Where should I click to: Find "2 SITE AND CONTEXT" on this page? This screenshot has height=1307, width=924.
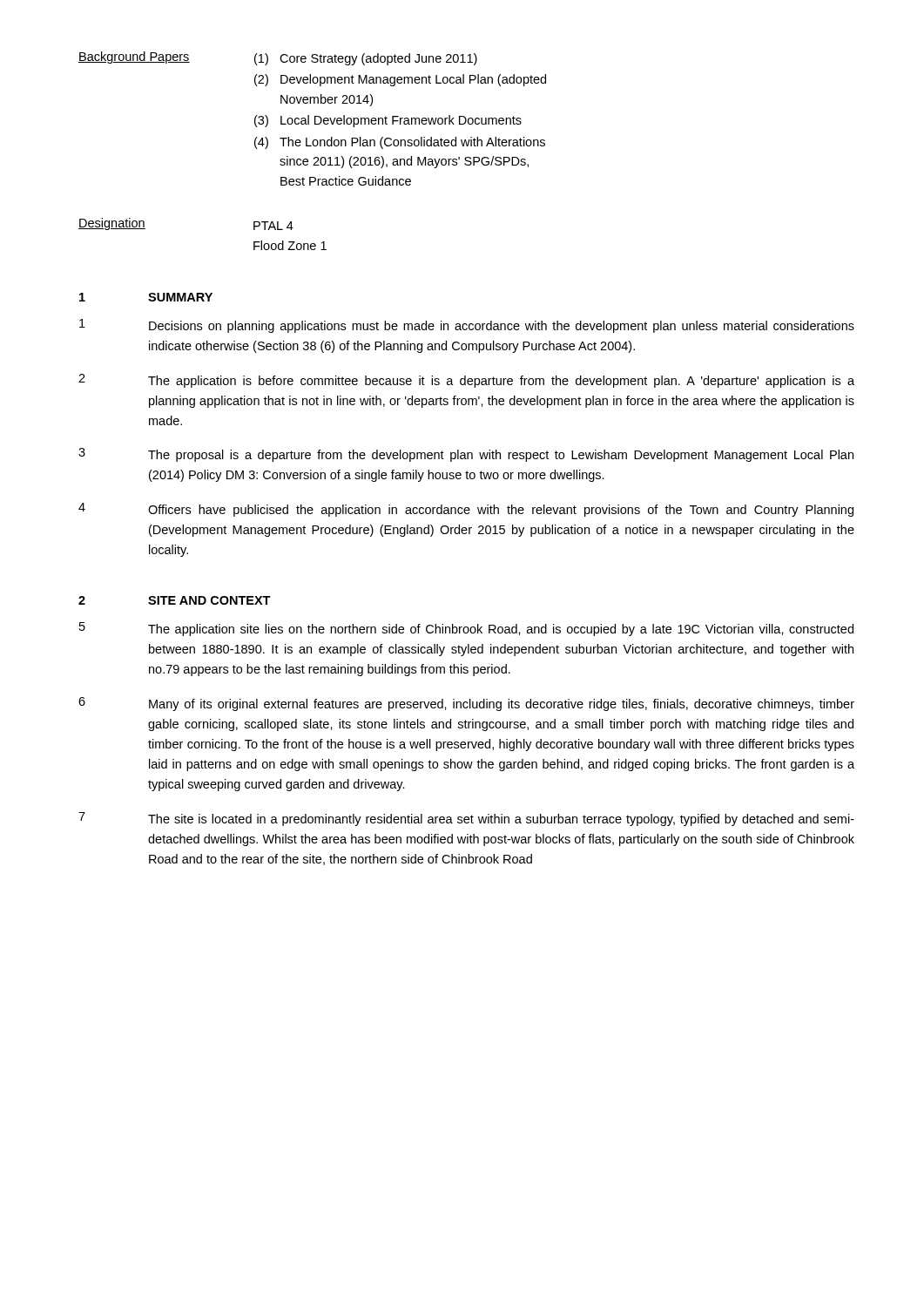[174, 600]
